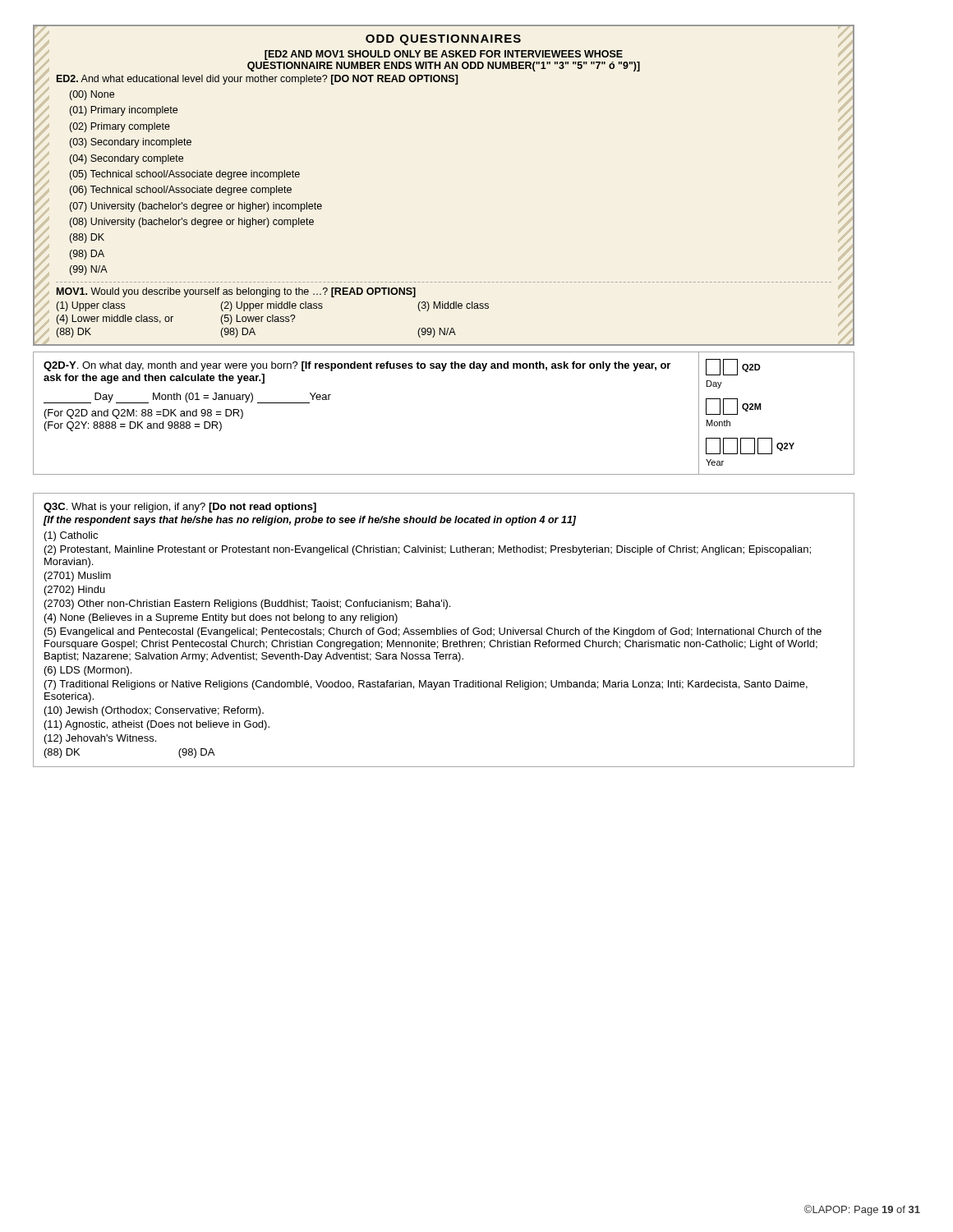Find the block on this page that starts "[ED2 AND MOV1 SHOULD ONLY BE"
This screenshot has width=953, height=1232.
[444, 60]
